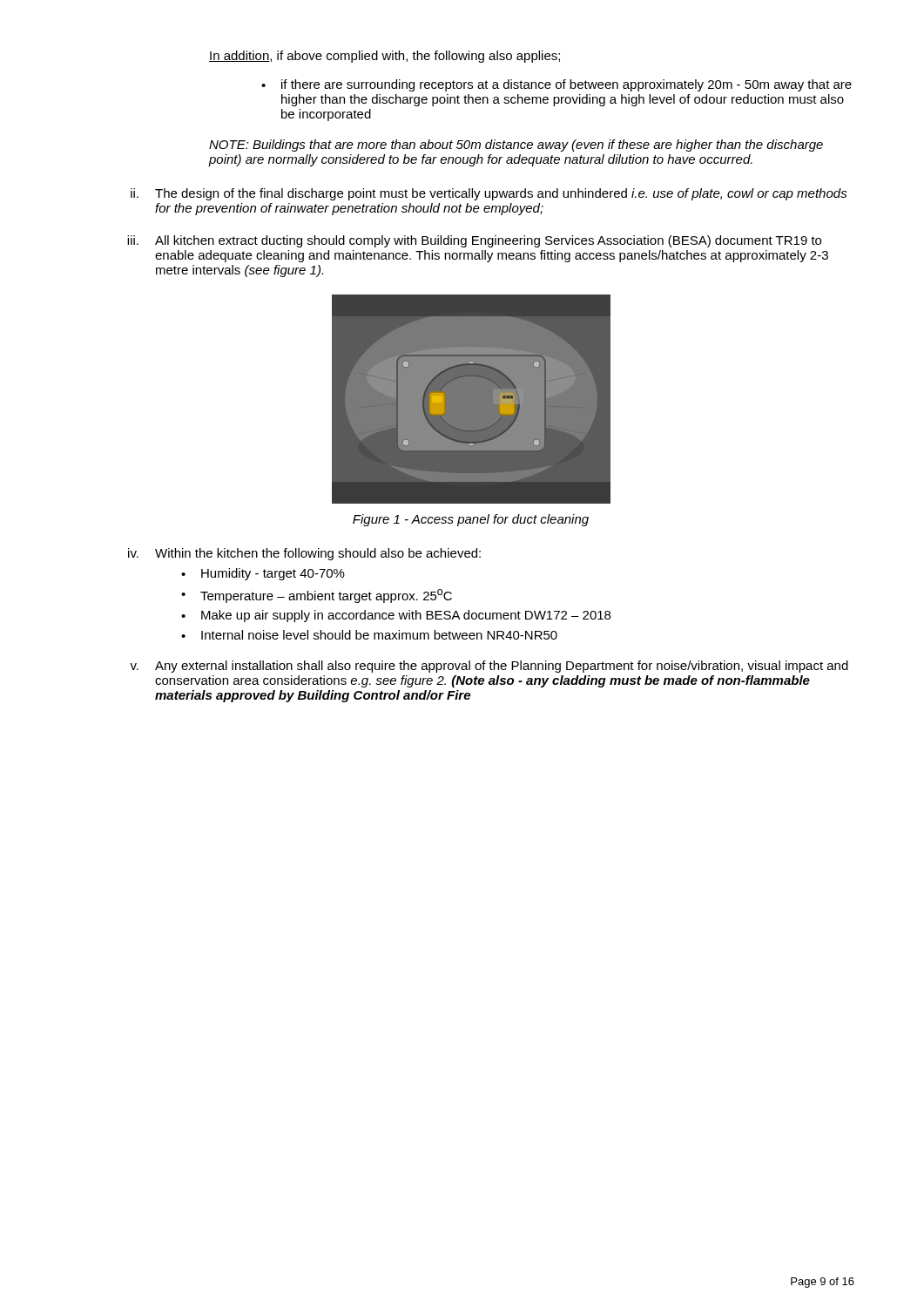The image size is (924, 1307).
Task: Select the passage starting "Figure 1 - Access panel for"
Action: coord(471,519)
